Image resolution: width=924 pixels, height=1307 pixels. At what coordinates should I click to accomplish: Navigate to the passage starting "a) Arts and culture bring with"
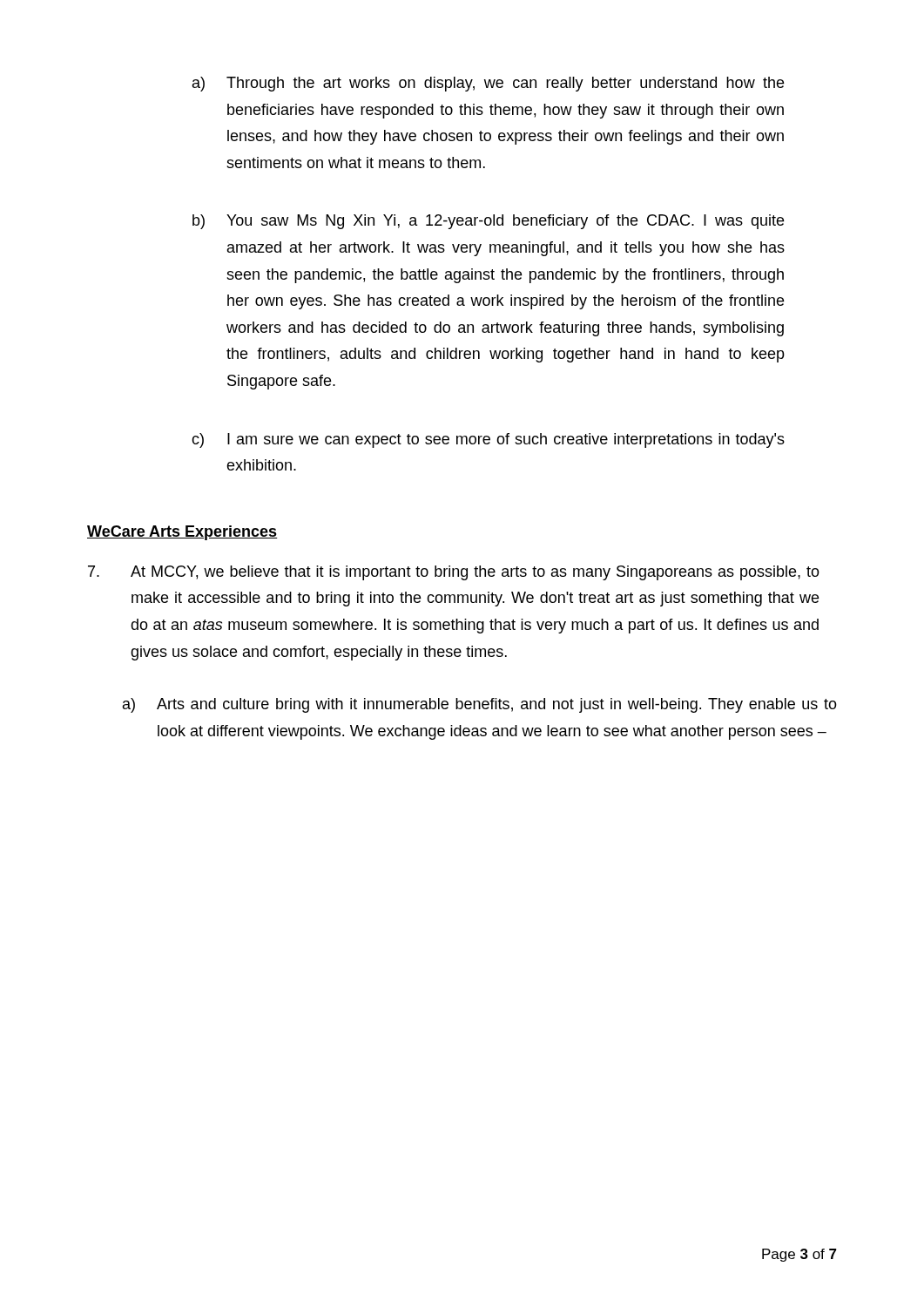tap(479, 718)
